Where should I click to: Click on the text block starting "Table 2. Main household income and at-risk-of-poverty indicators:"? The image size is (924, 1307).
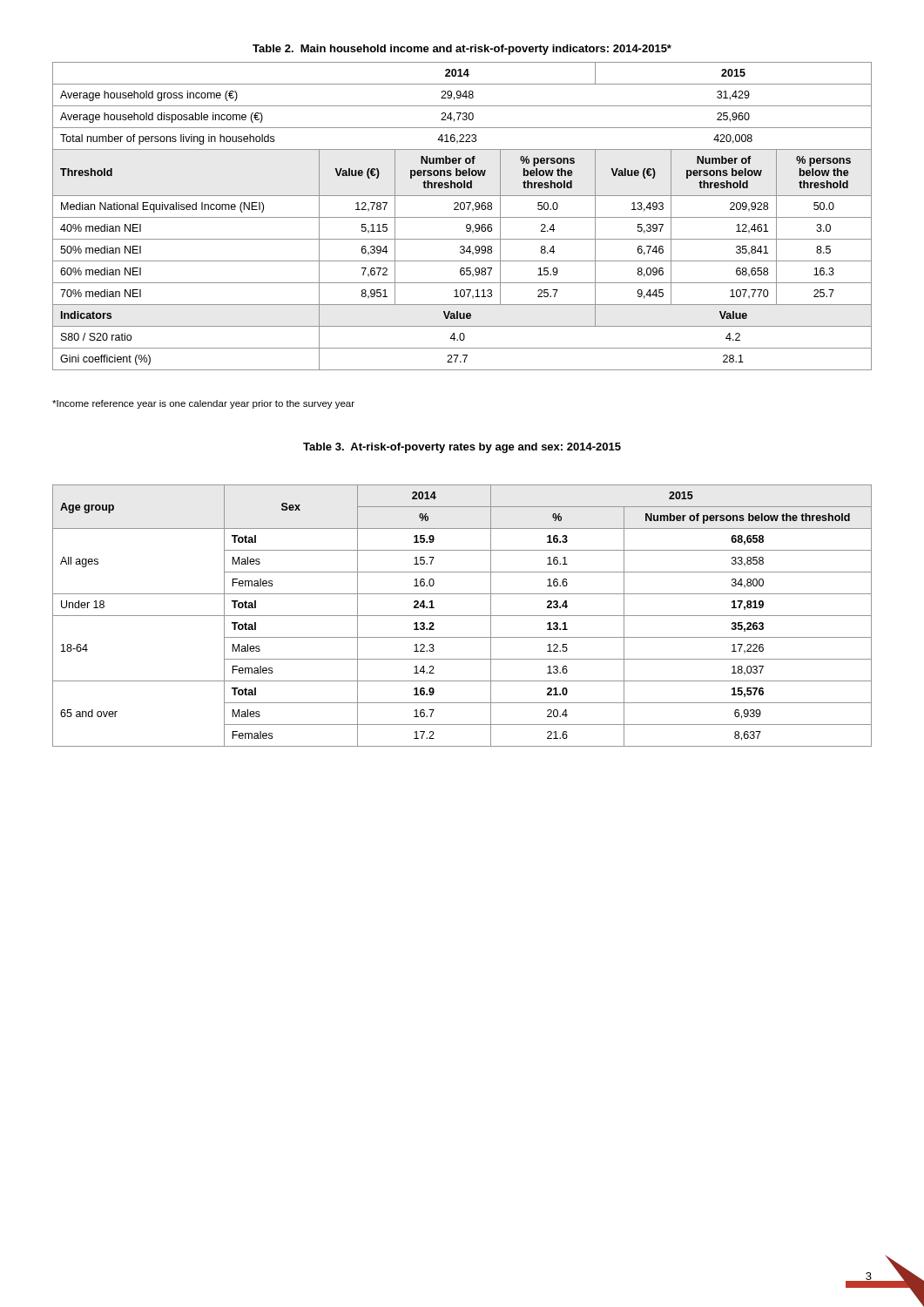coord(462,48)
